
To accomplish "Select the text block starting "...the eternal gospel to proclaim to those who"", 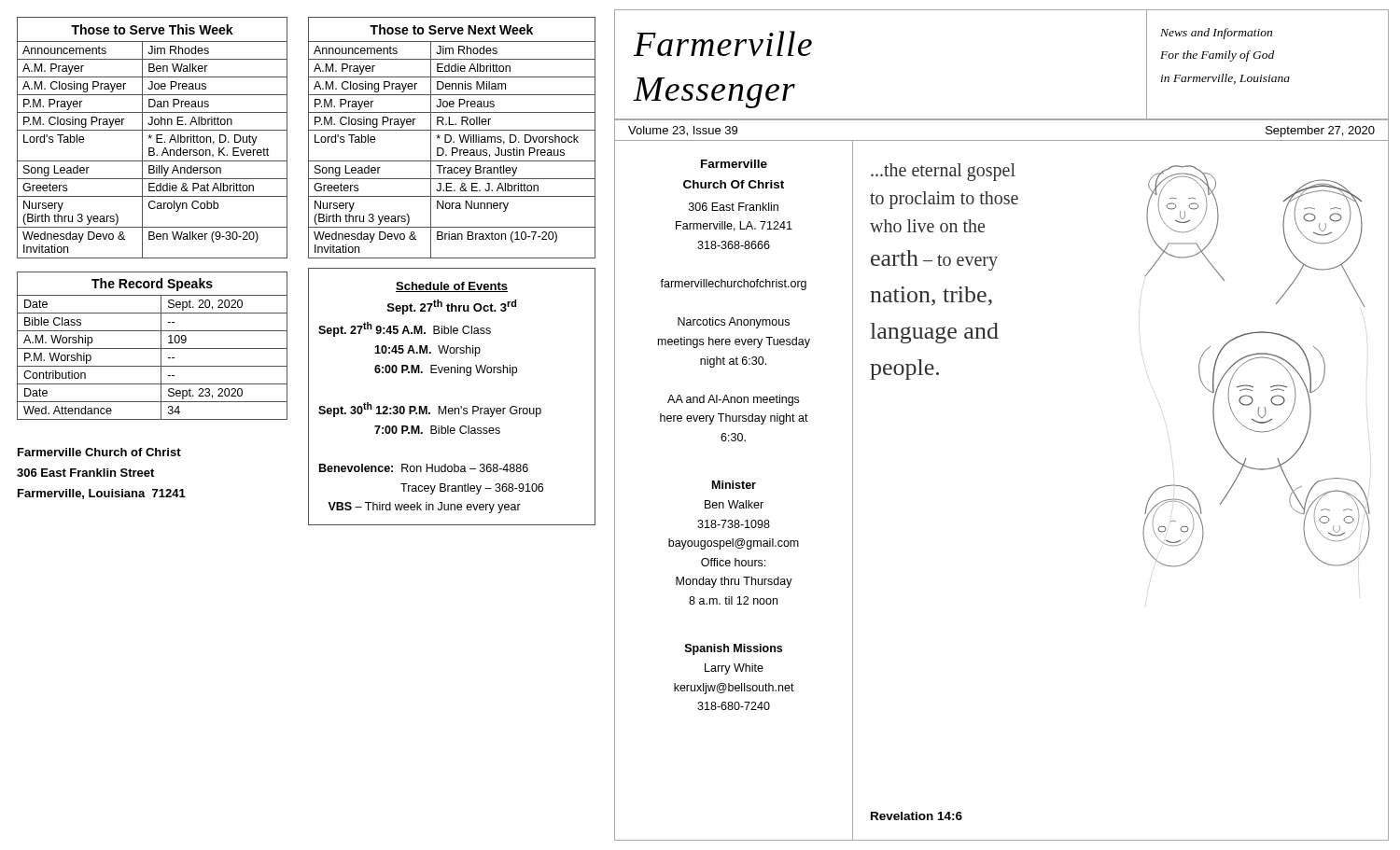I will 944,270.
